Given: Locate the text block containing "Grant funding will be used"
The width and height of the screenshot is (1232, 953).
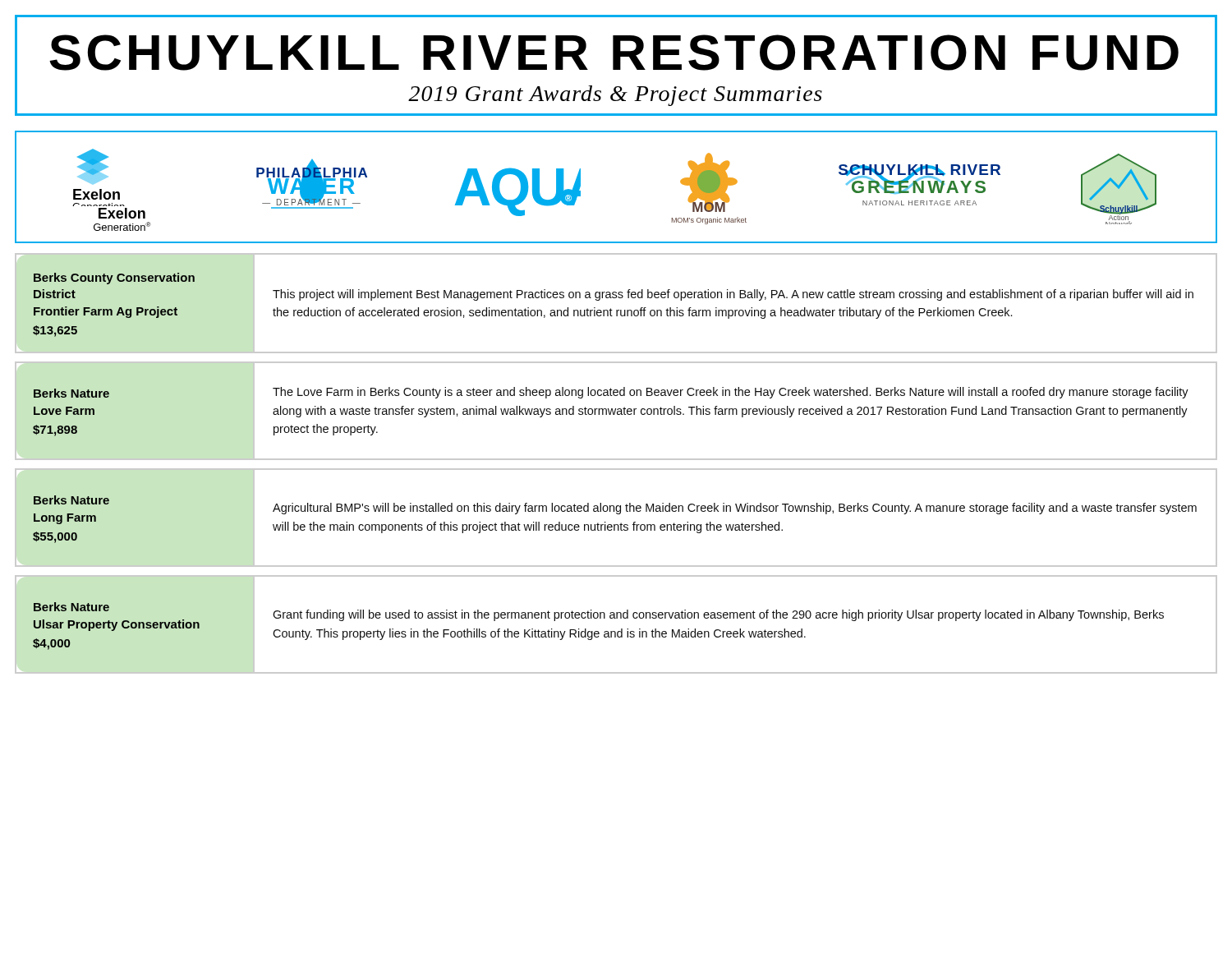Looking at the screenshot, I should 718,624.
